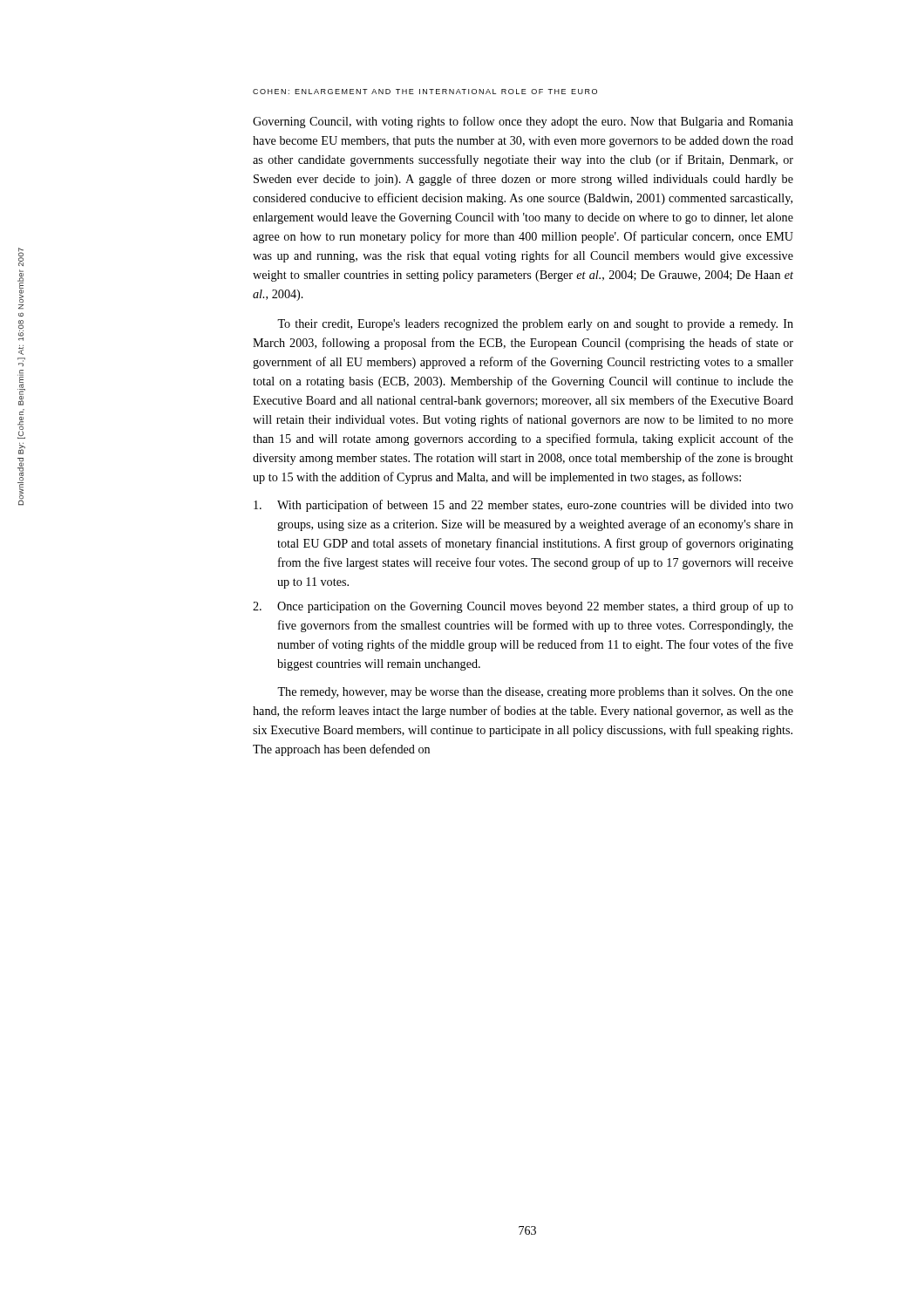Viewport: 924px width, 1308px height.
Task: Select the element starting "2. Once participation on the Governing Council moves"
Action: [x=523, y=635]
